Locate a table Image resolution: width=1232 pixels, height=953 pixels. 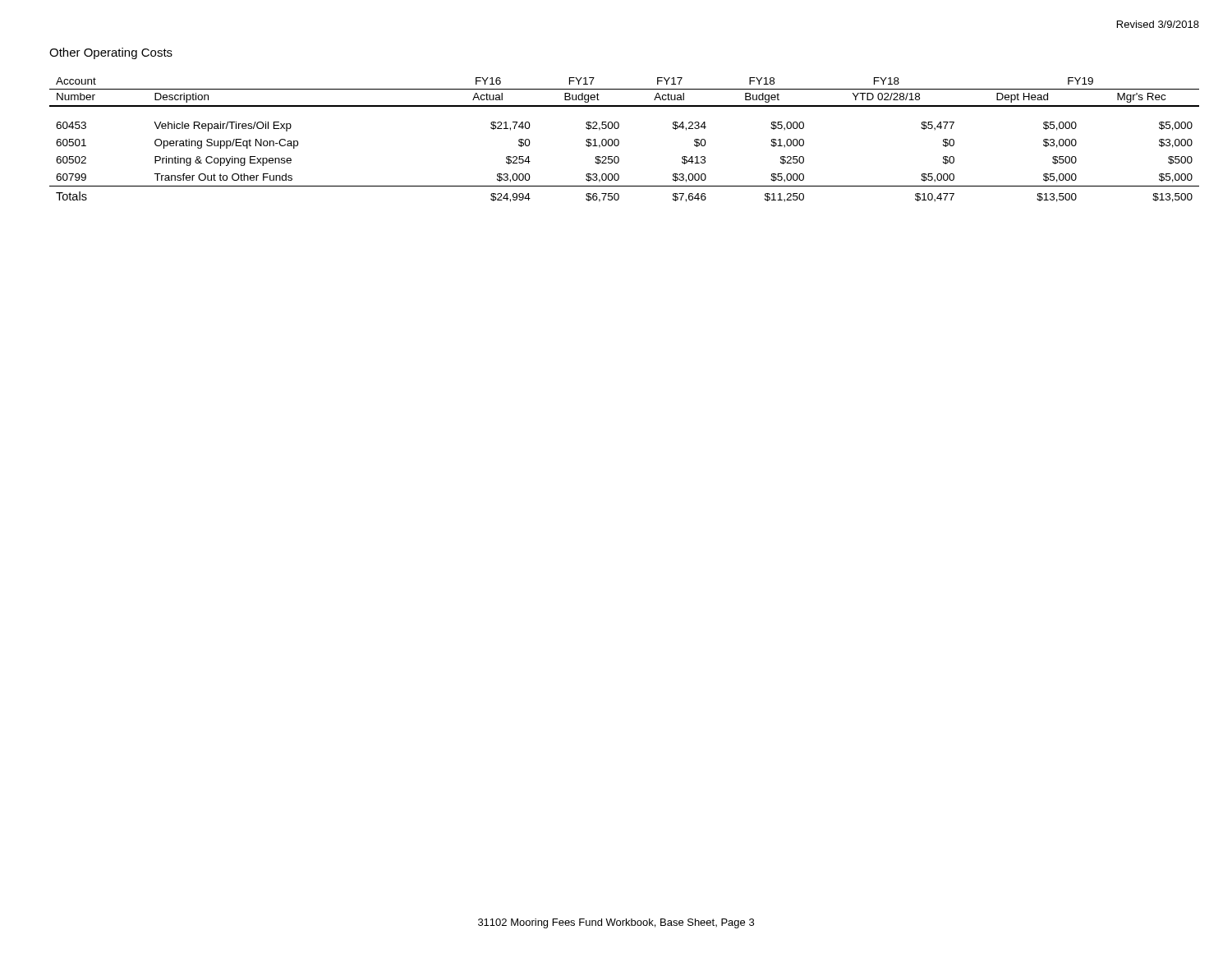coord(624,139)
